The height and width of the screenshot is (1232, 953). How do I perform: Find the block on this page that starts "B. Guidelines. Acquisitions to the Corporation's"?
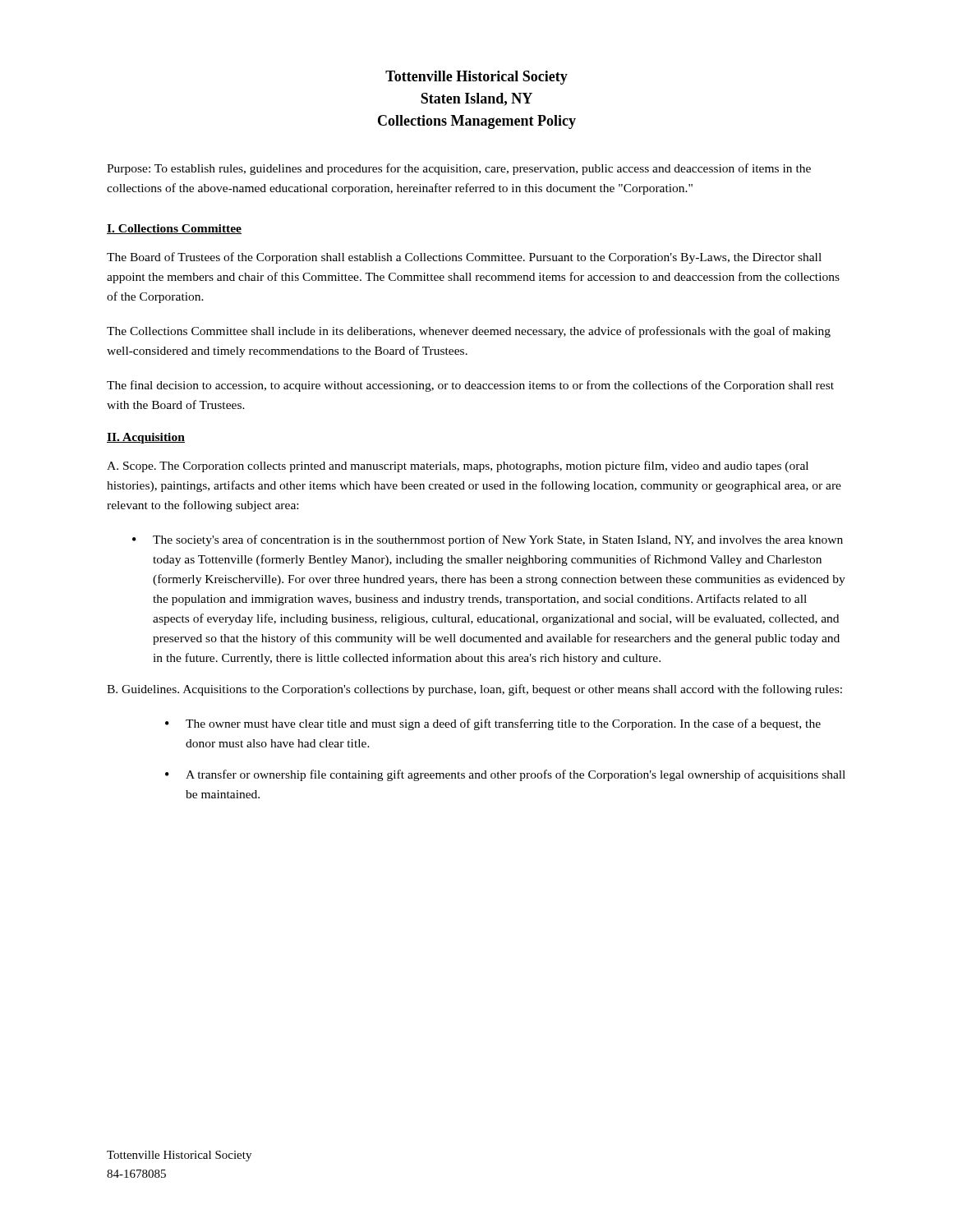pos(475,689)
